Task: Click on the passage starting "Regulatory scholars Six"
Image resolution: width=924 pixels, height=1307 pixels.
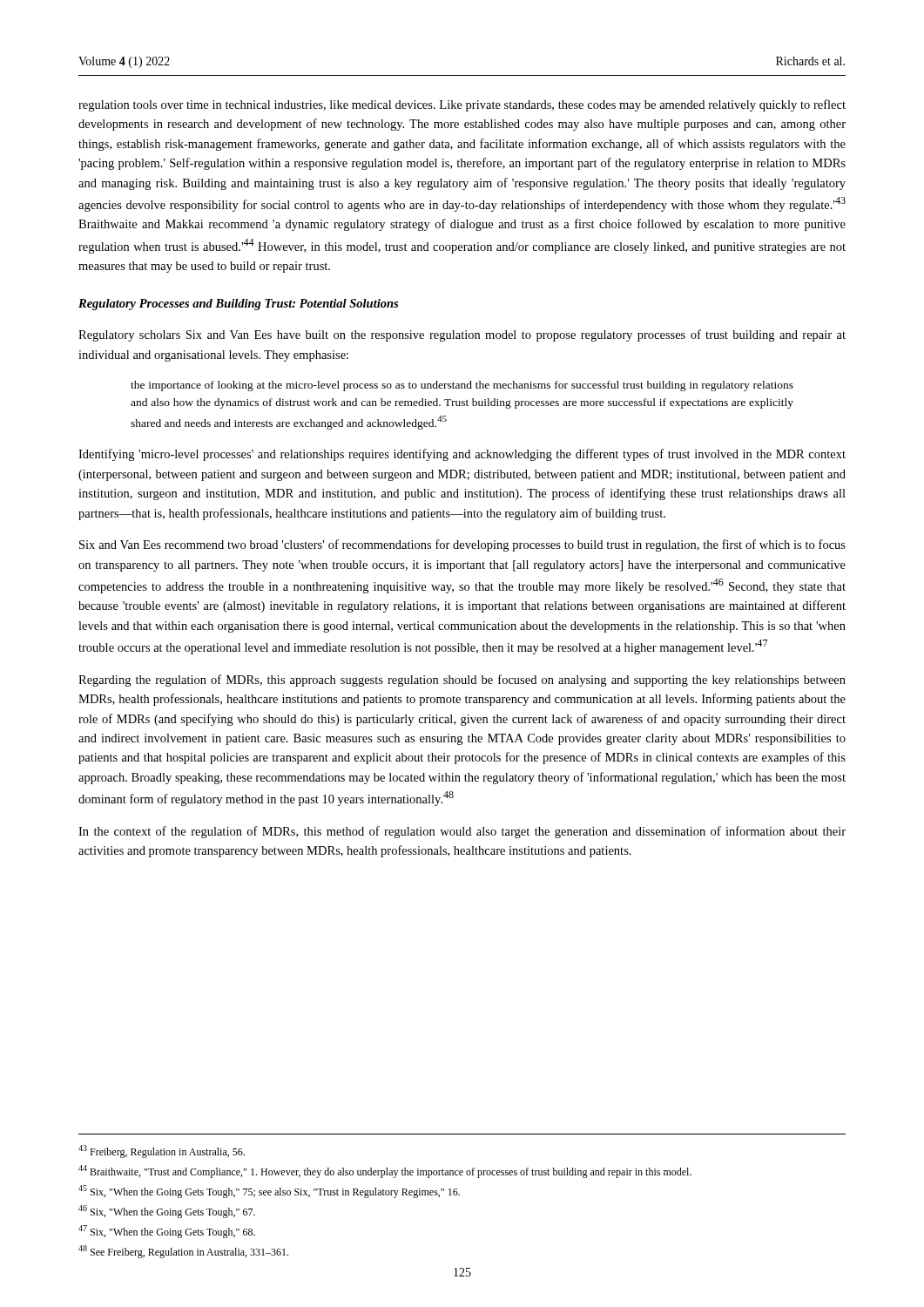Action: tap(462, 344)
